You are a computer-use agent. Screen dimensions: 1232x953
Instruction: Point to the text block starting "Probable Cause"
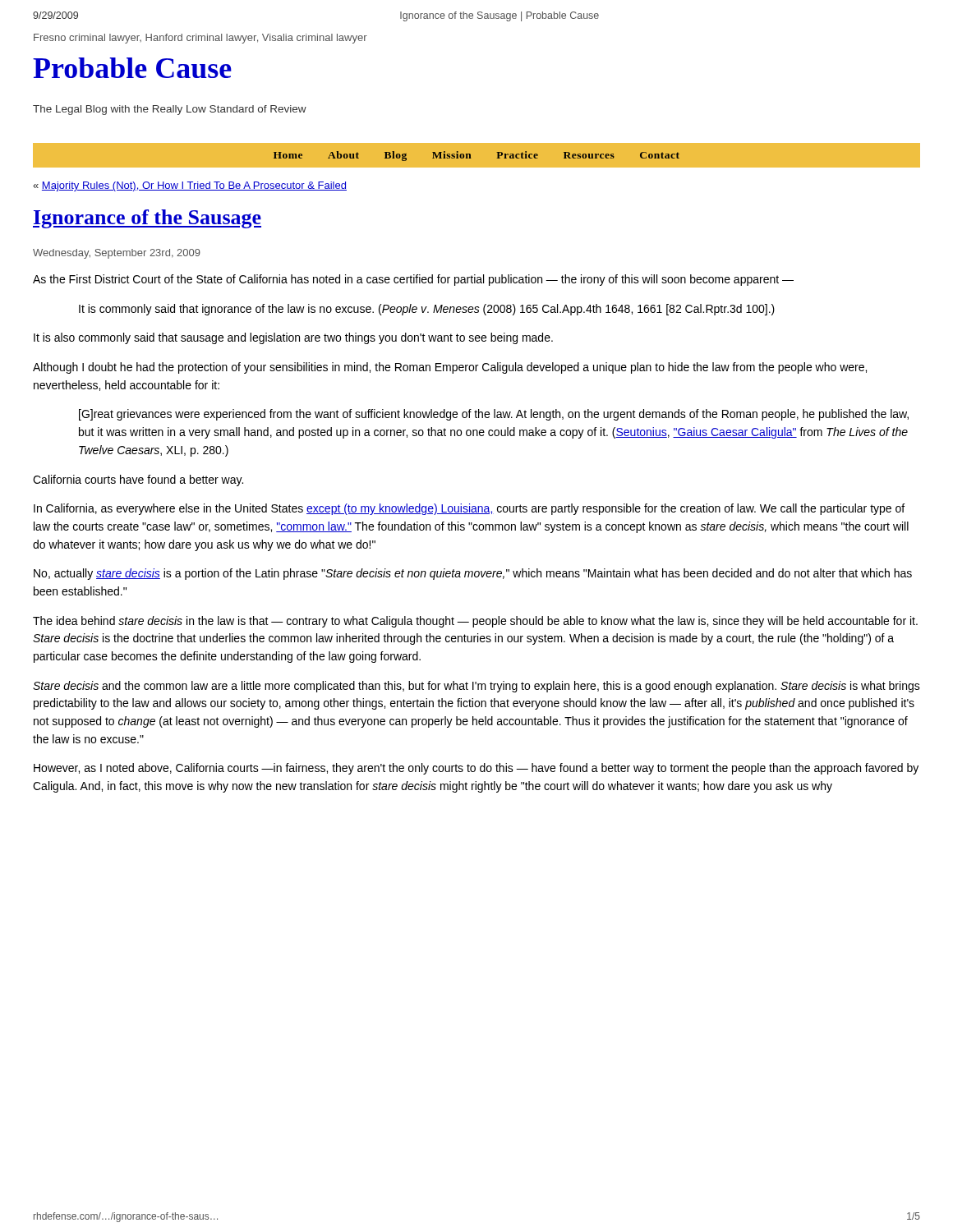coord(132,68)
